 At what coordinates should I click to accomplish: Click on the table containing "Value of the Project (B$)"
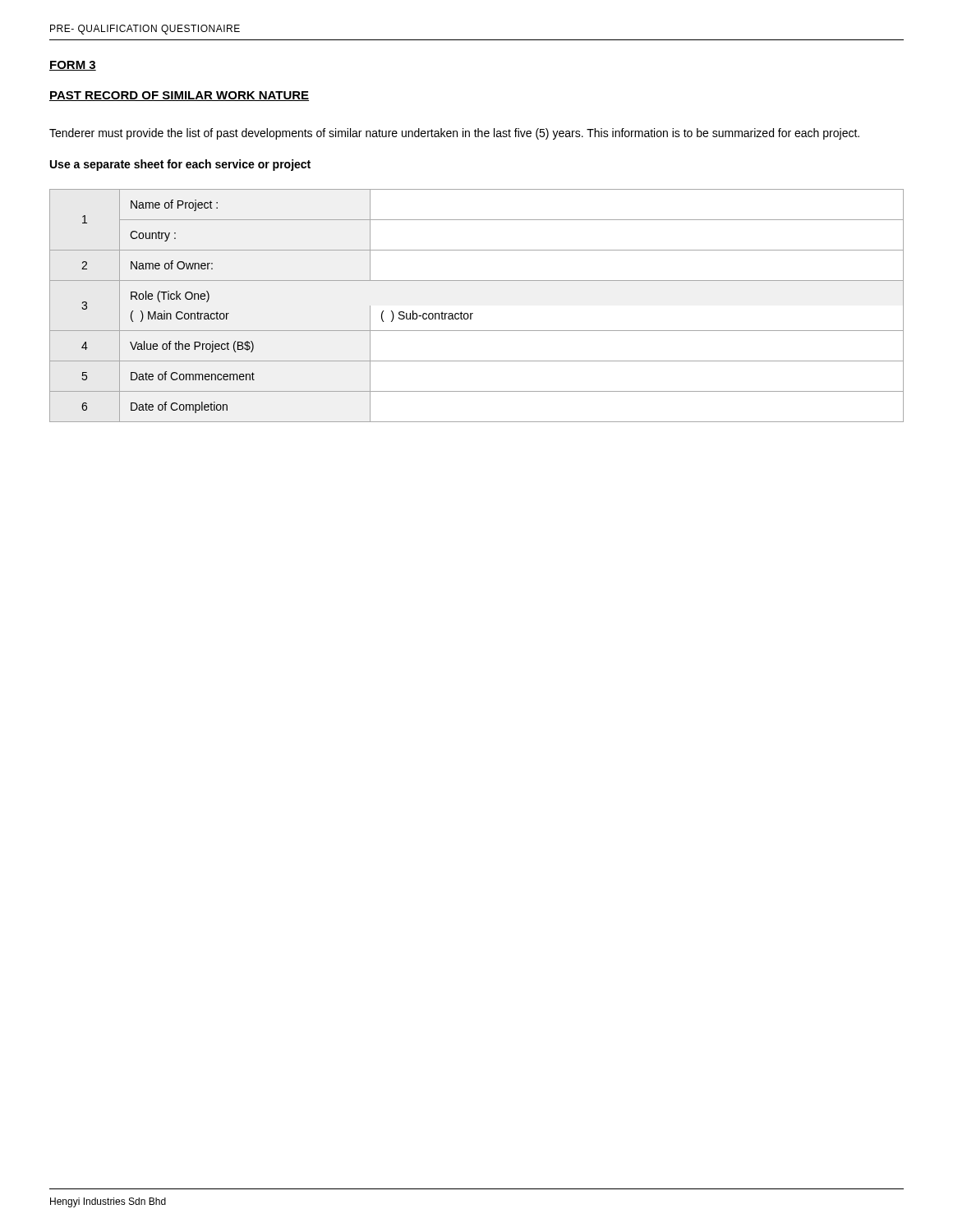click(x=476, y=305)
